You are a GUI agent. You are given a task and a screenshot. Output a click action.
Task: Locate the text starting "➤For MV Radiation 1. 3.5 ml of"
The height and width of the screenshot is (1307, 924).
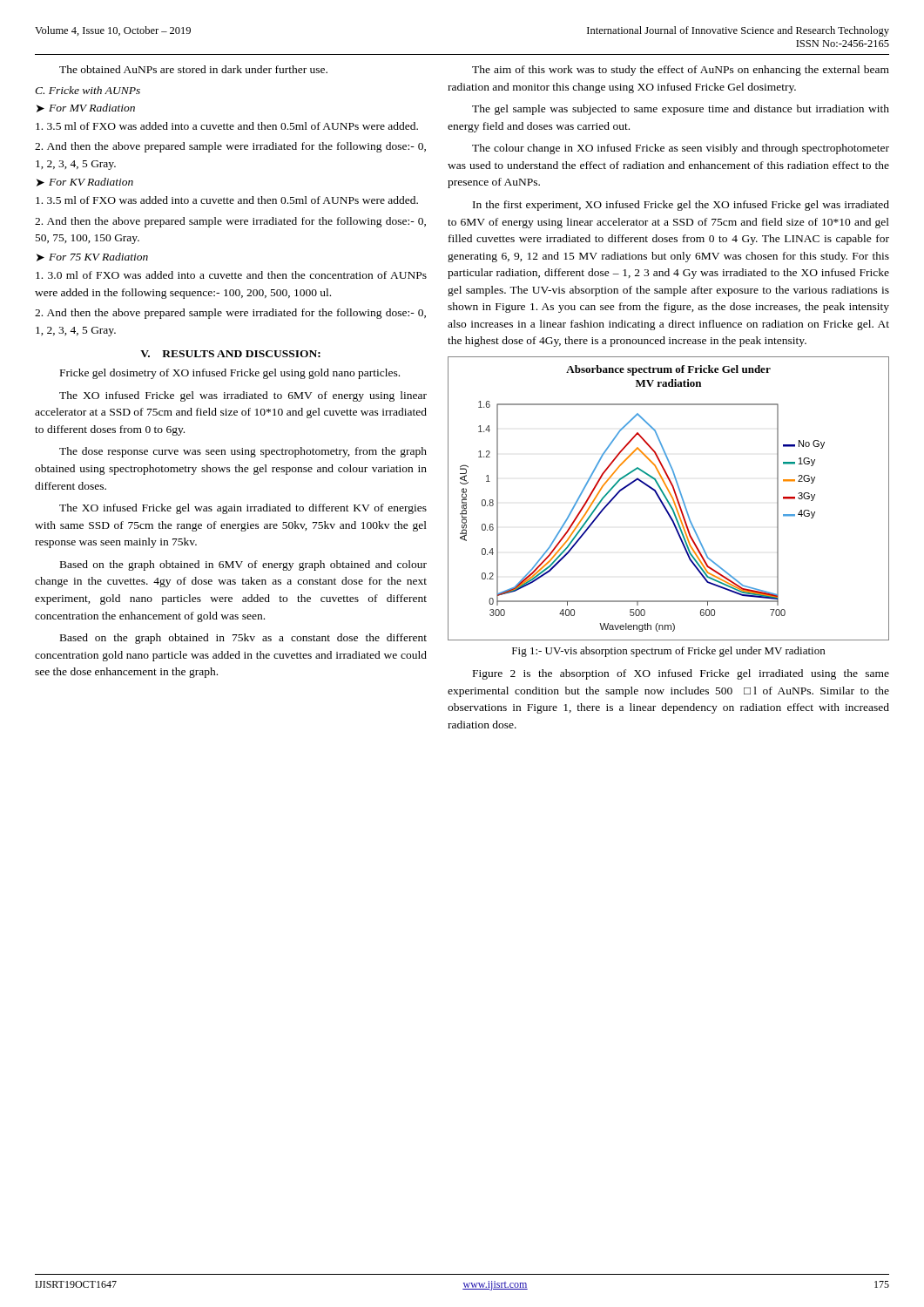click(x=231, y=136)
